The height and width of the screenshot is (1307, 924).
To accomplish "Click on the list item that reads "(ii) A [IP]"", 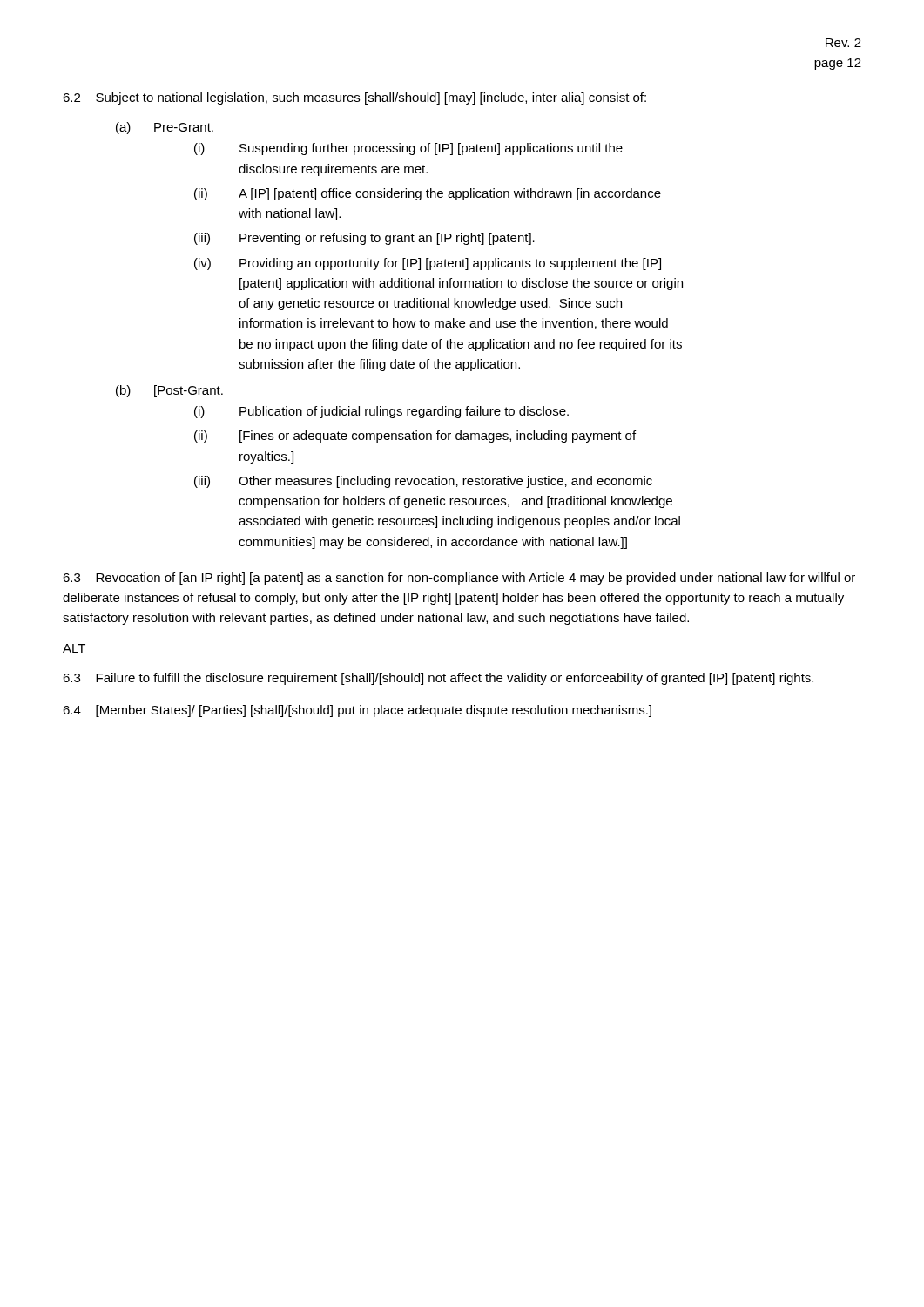I will coord(427,203).
